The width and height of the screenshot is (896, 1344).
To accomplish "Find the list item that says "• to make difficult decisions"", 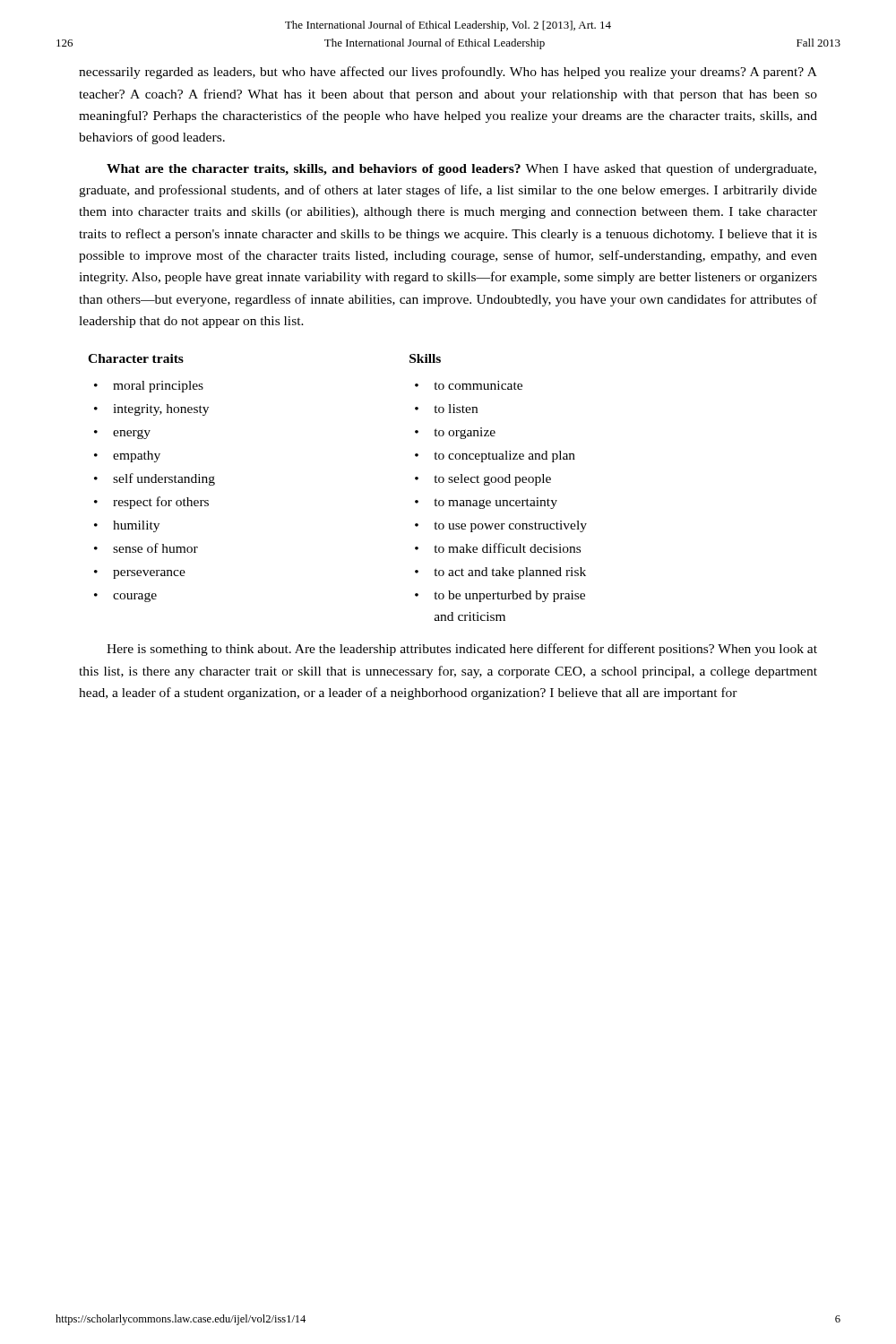I will point(498,548).
